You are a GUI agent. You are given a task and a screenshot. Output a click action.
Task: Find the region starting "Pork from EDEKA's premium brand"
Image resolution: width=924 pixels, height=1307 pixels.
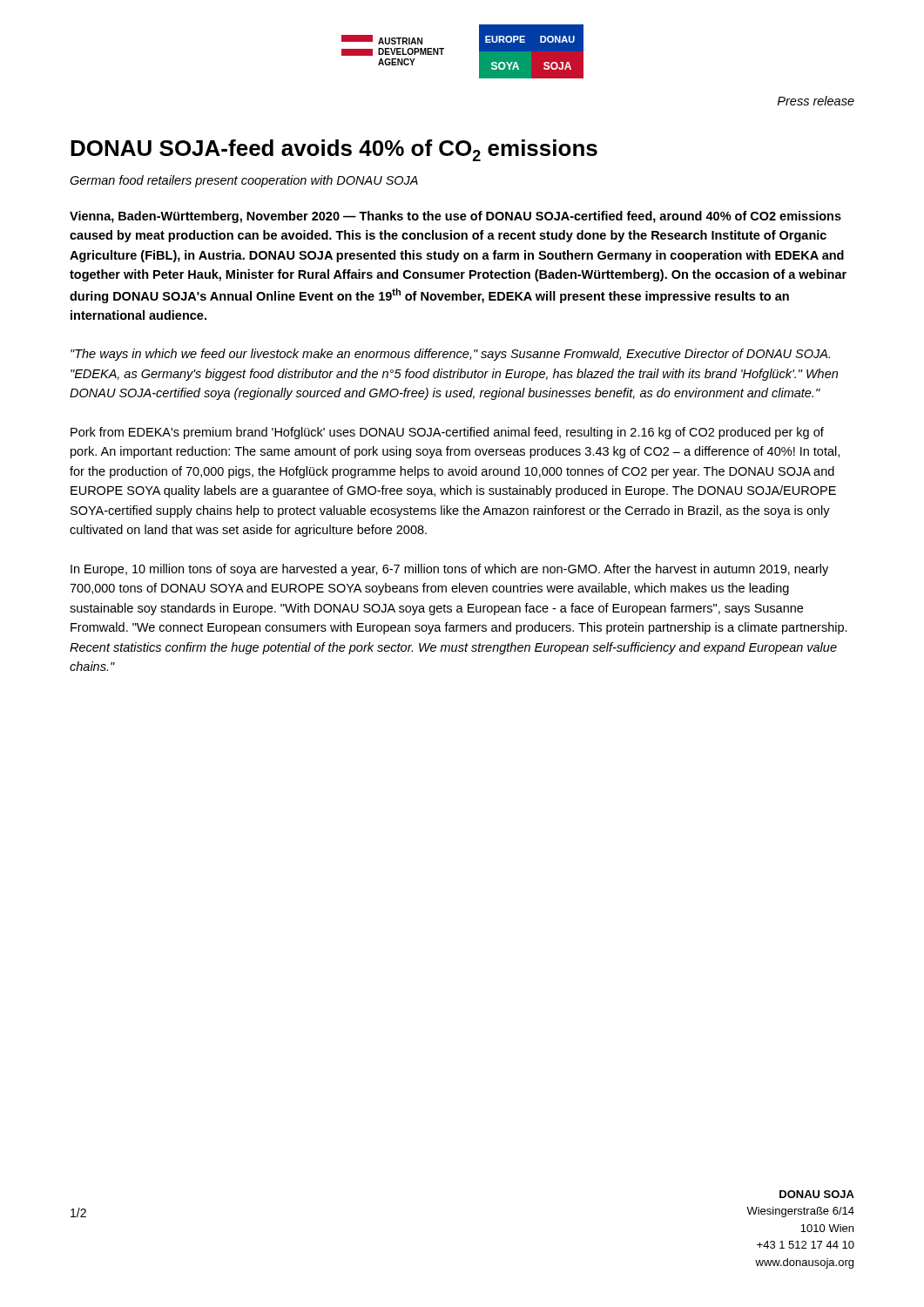pyautogui.click(x=455, y=481)
